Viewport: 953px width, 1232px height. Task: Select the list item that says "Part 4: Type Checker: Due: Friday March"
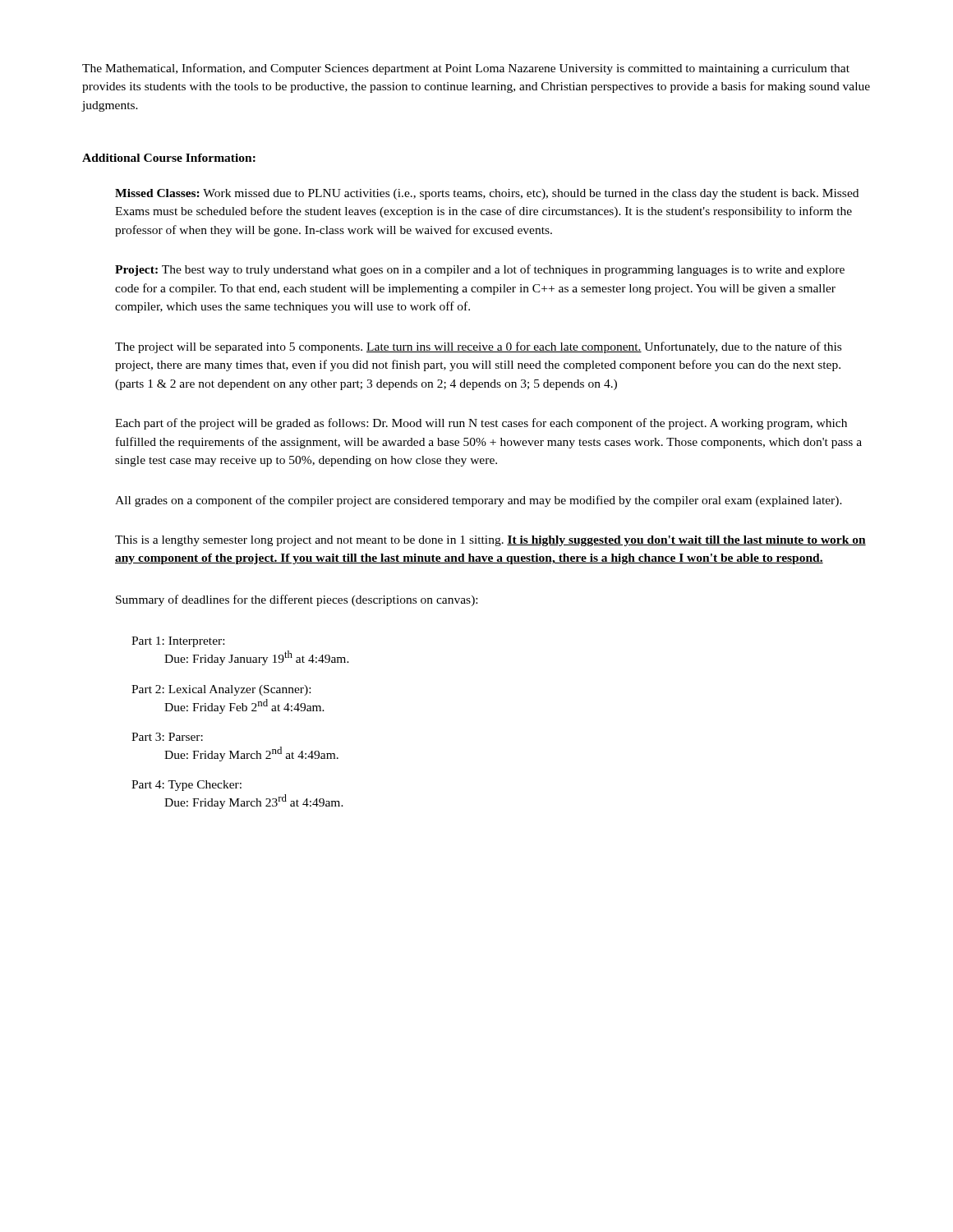[x=186, y=786]
